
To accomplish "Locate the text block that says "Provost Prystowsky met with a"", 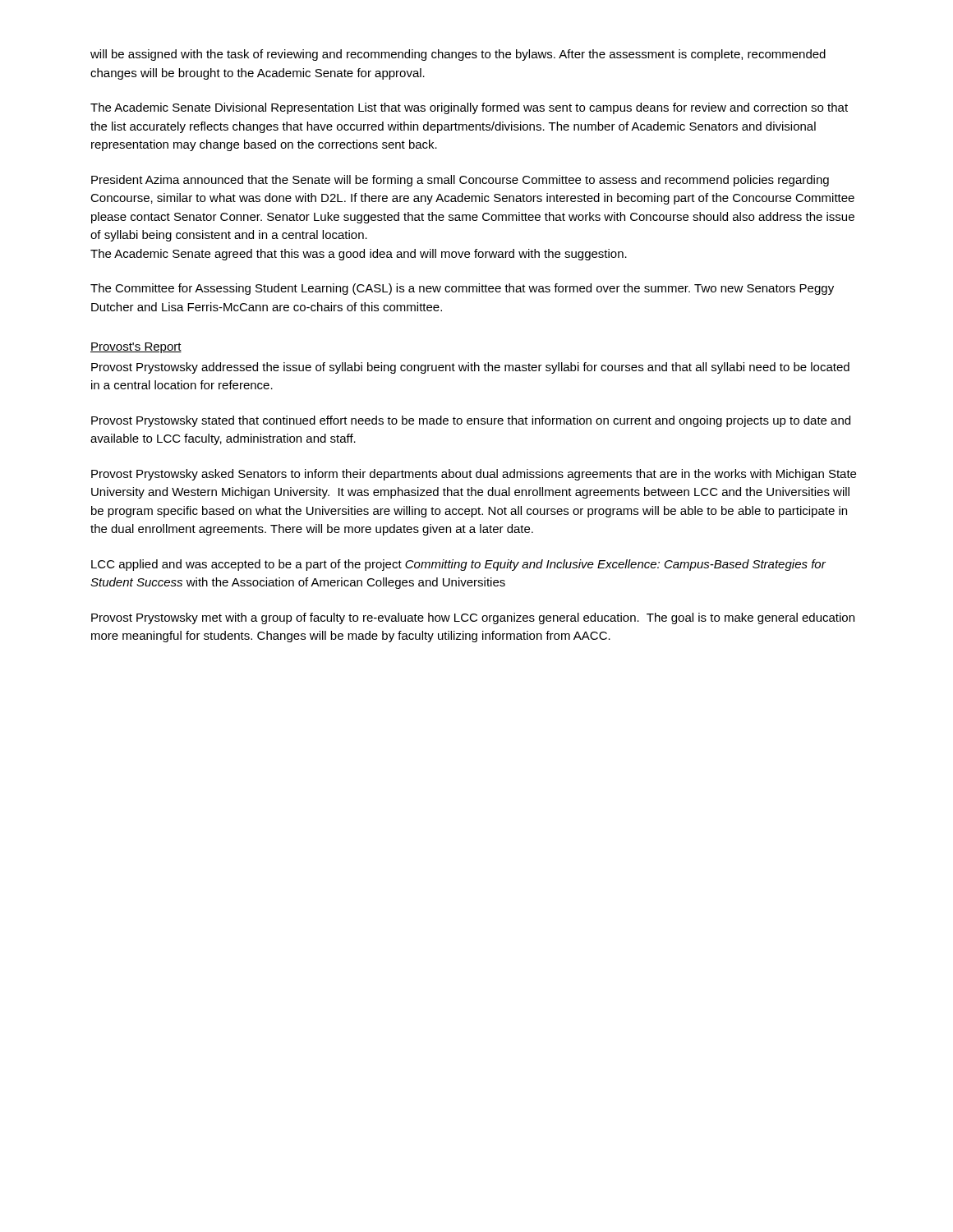I will [473, 626].
